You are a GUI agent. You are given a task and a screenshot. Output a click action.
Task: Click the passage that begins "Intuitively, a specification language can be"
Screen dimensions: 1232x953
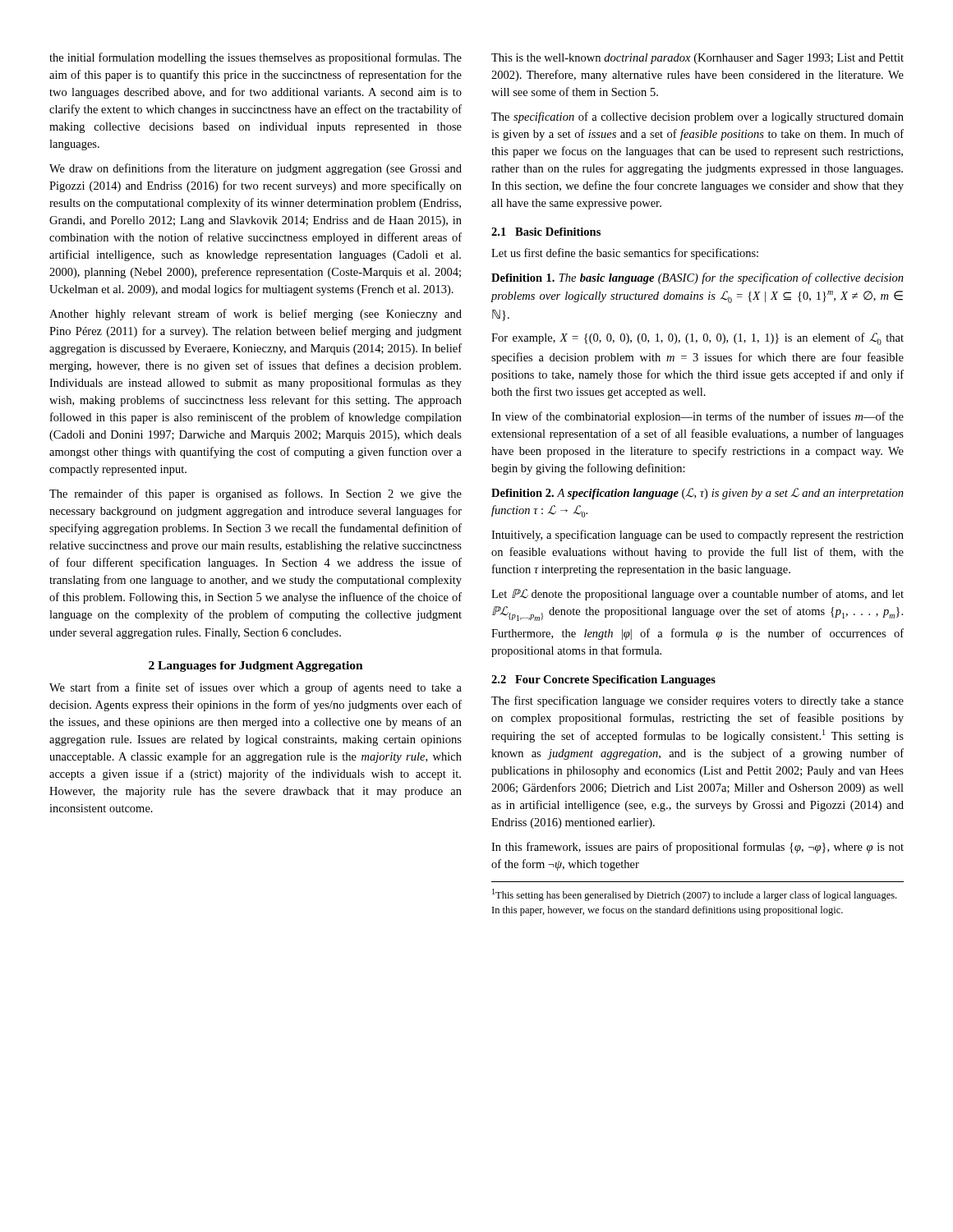tap(698, 553)
